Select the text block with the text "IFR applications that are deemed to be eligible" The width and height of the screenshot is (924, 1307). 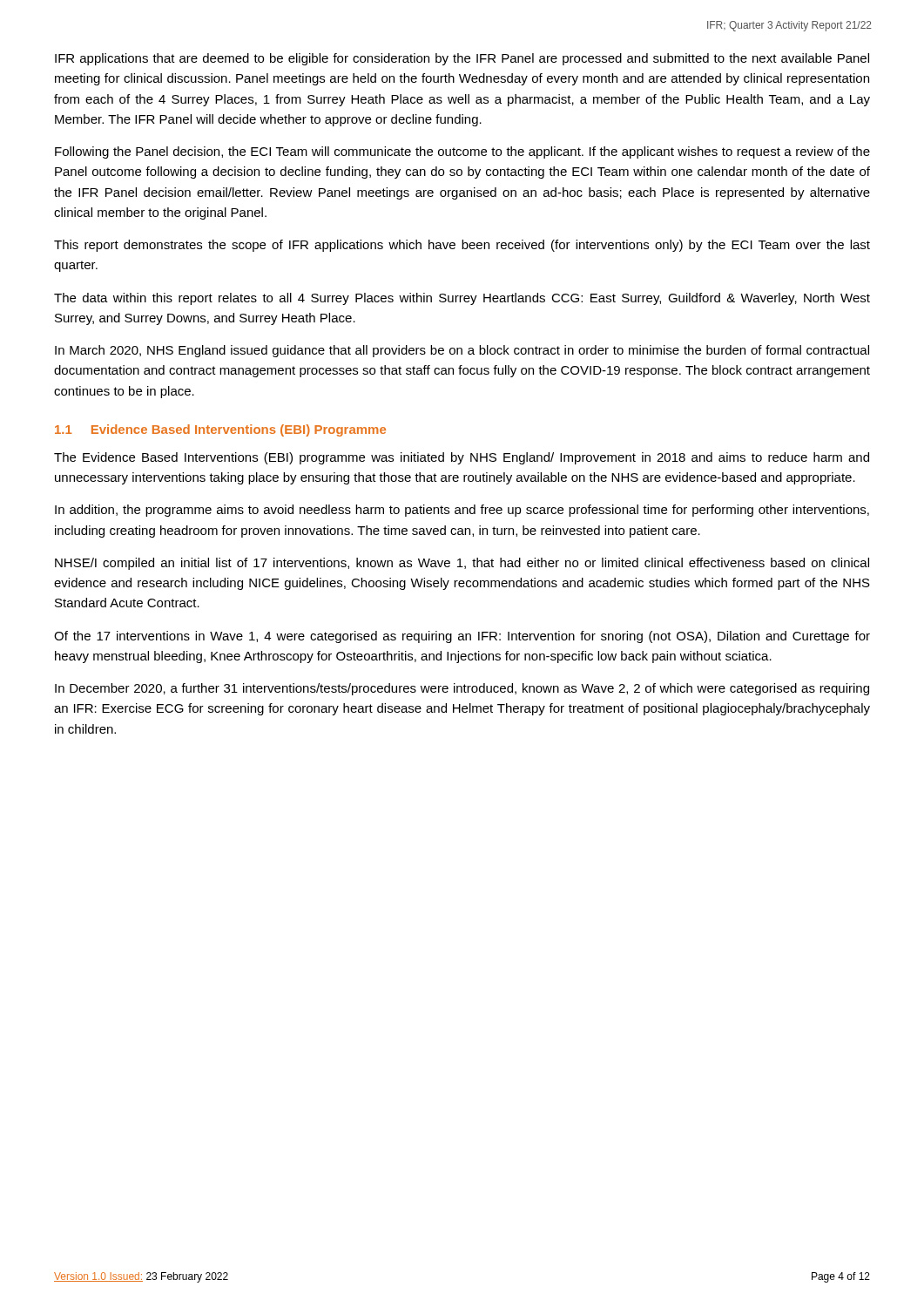462,88
